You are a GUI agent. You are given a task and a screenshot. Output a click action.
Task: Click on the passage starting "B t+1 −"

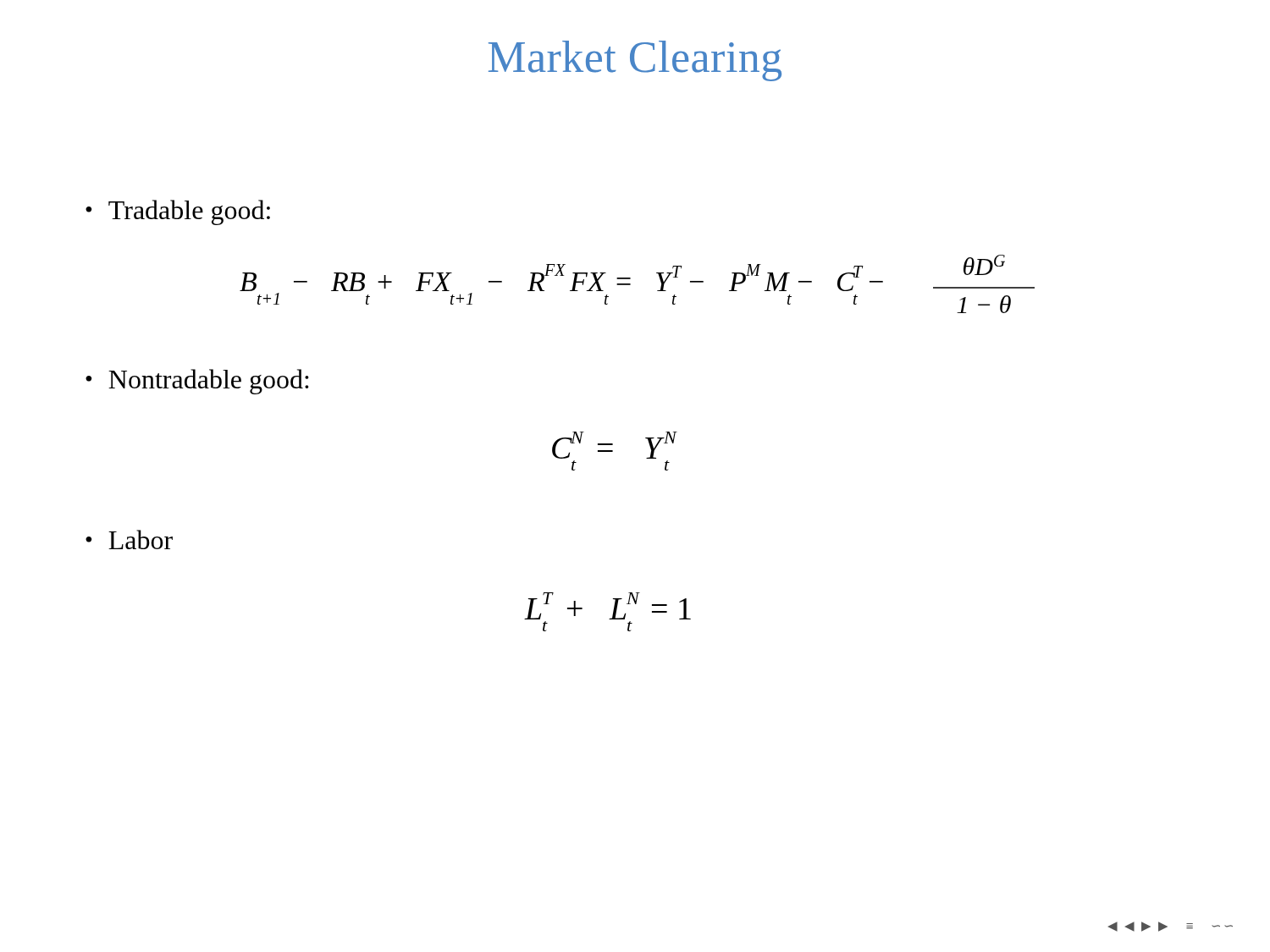[x=635, y=285]
